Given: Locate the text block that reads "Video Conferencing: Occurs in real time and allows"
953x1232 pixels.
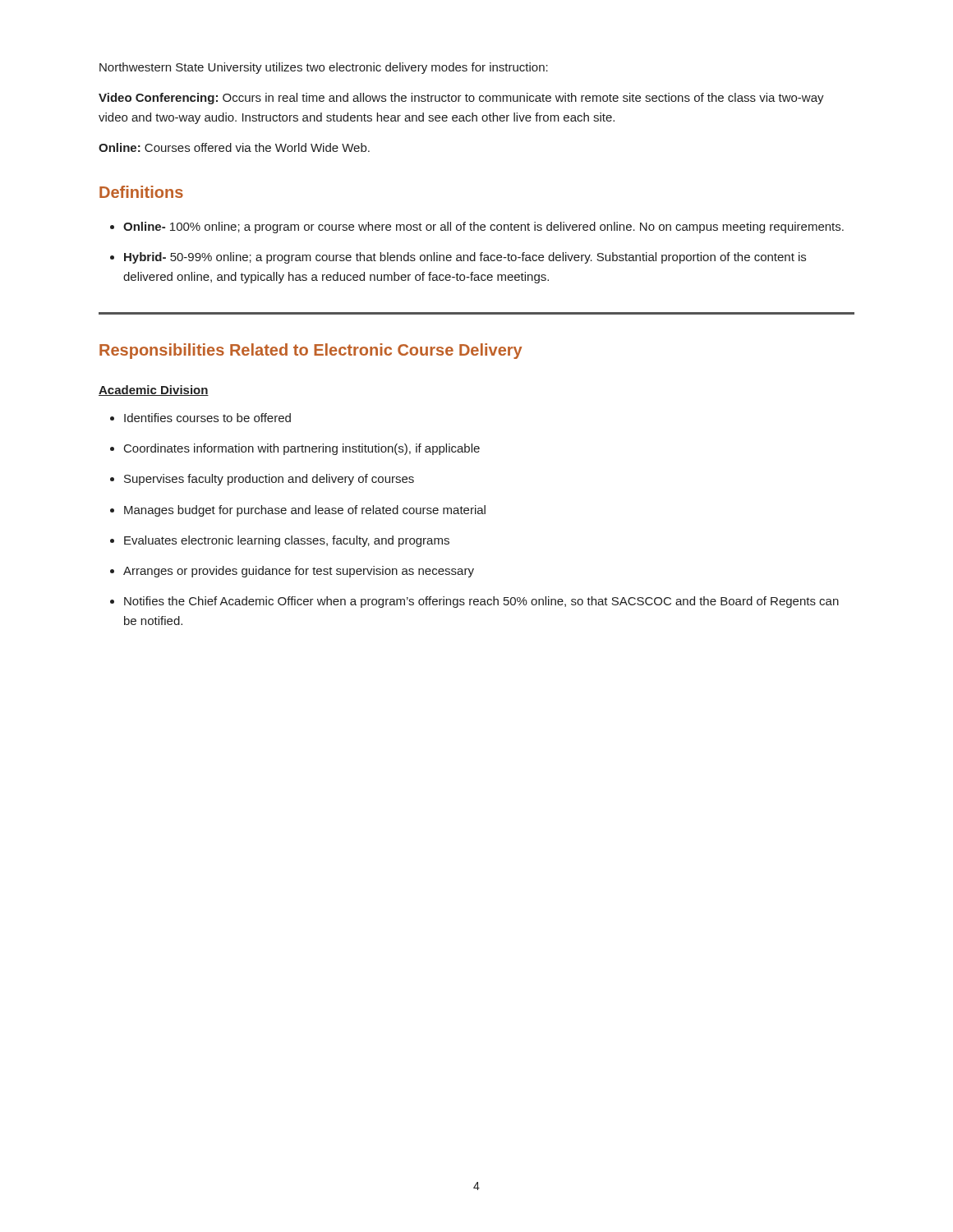Looking at the screenshot, I should tap(461, 107).
